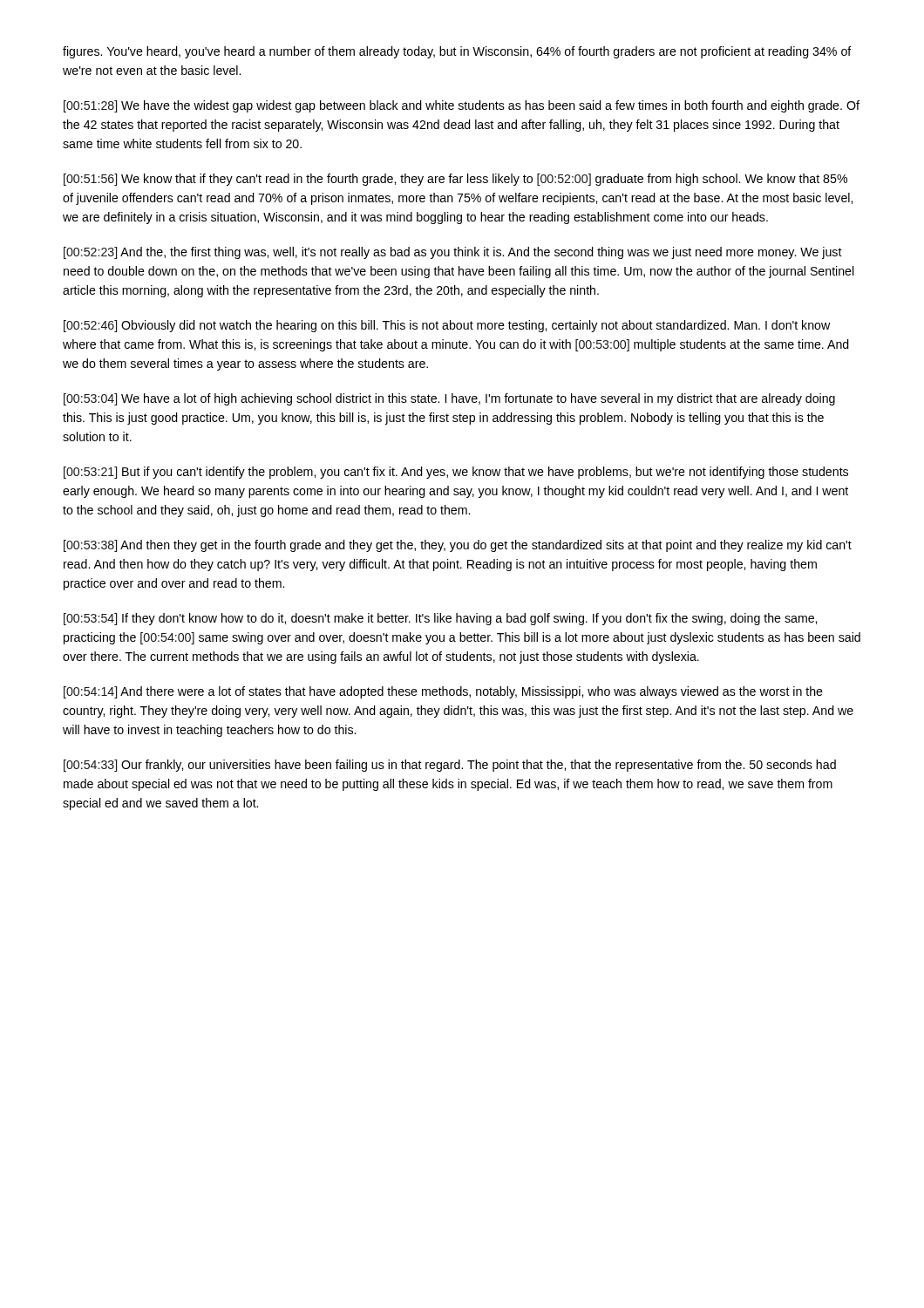
Task: Locate the text block containing "[00:53:04] We have"
Action: click(449, 418)
